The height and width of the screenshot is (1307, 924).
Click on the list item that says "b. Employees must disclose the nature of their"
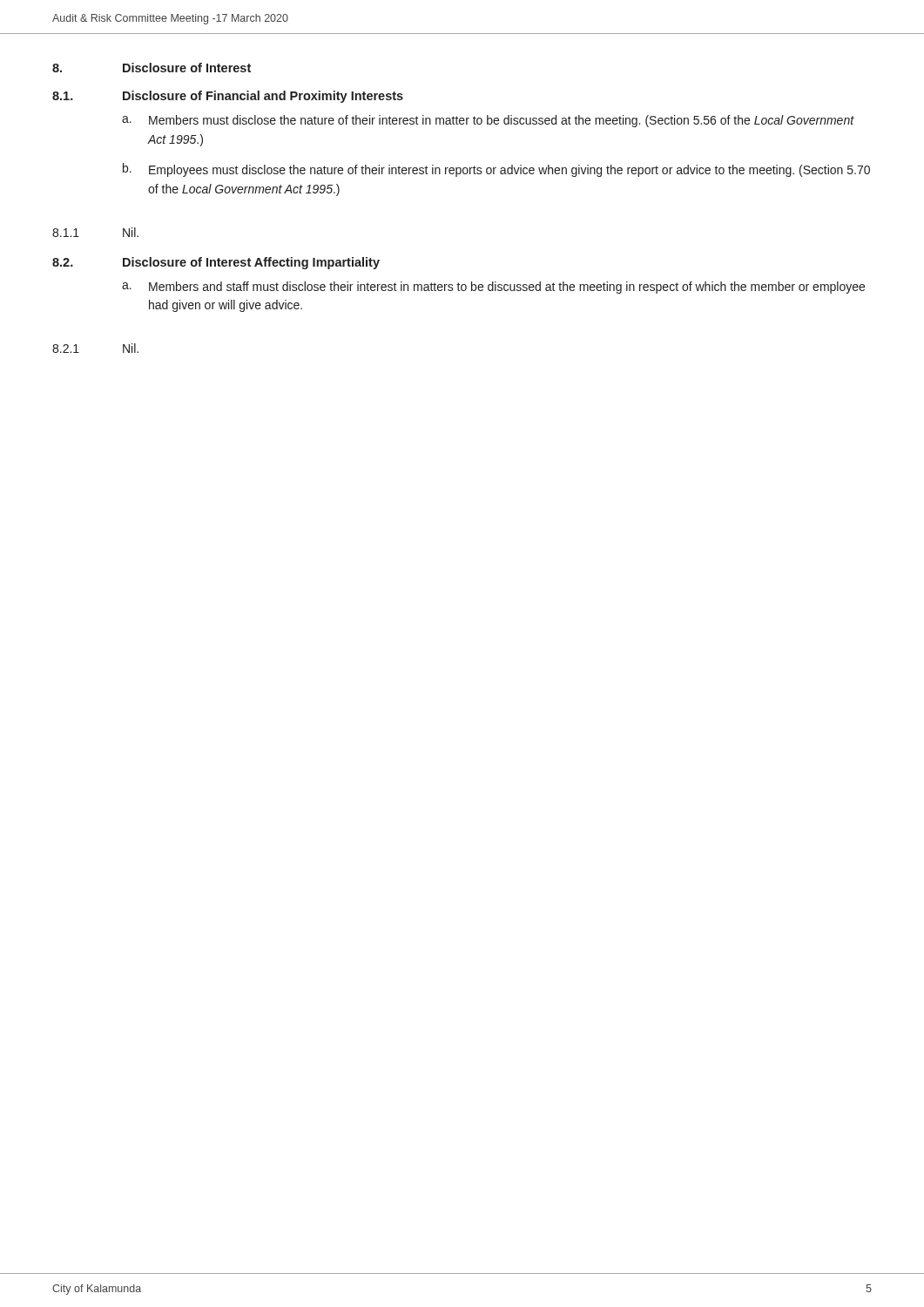(497, 180)
